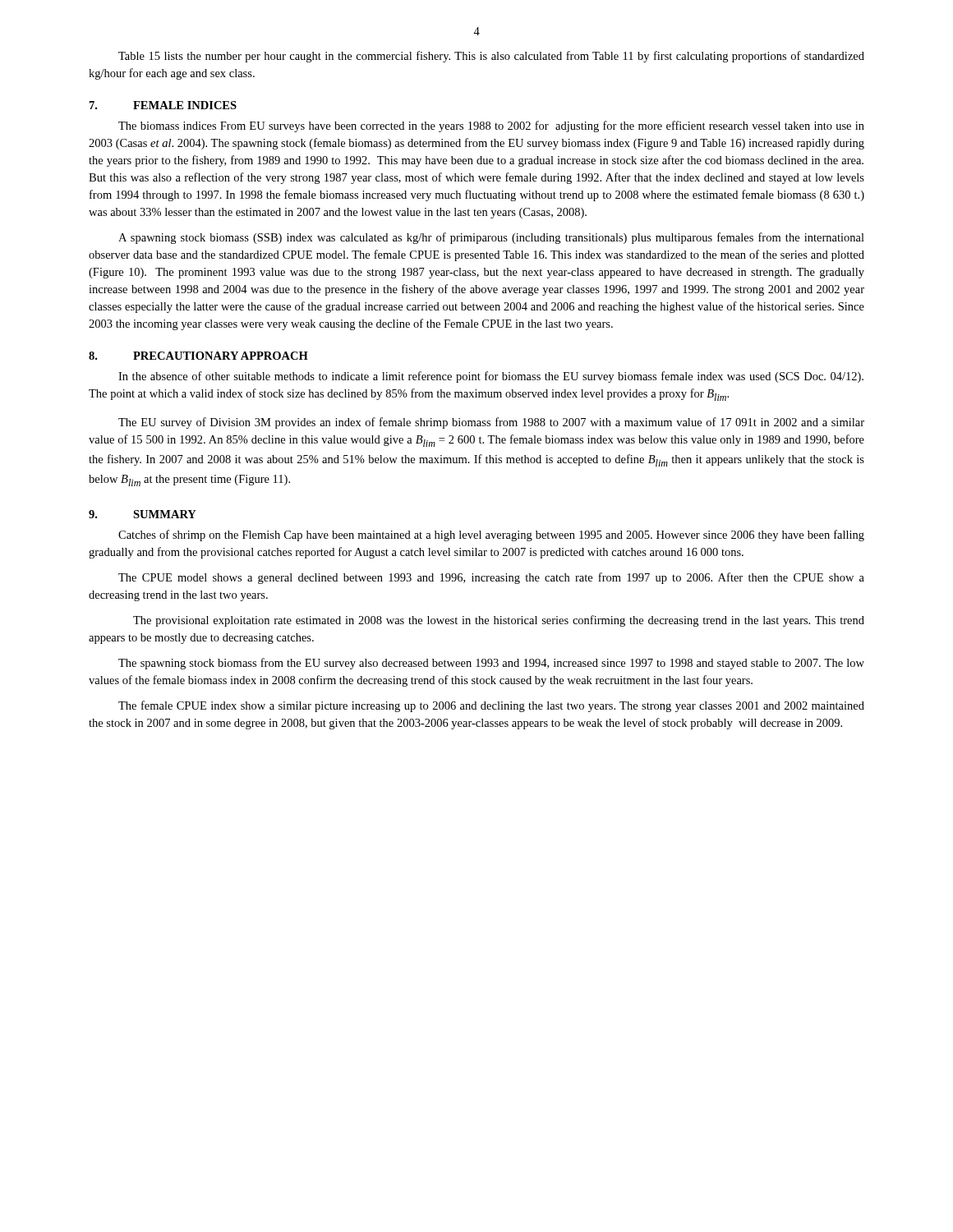Click on the text block containing "The female CPUE index show a similar picture"
Viewport: 953px width, 1232px height.
coord(476,715)
